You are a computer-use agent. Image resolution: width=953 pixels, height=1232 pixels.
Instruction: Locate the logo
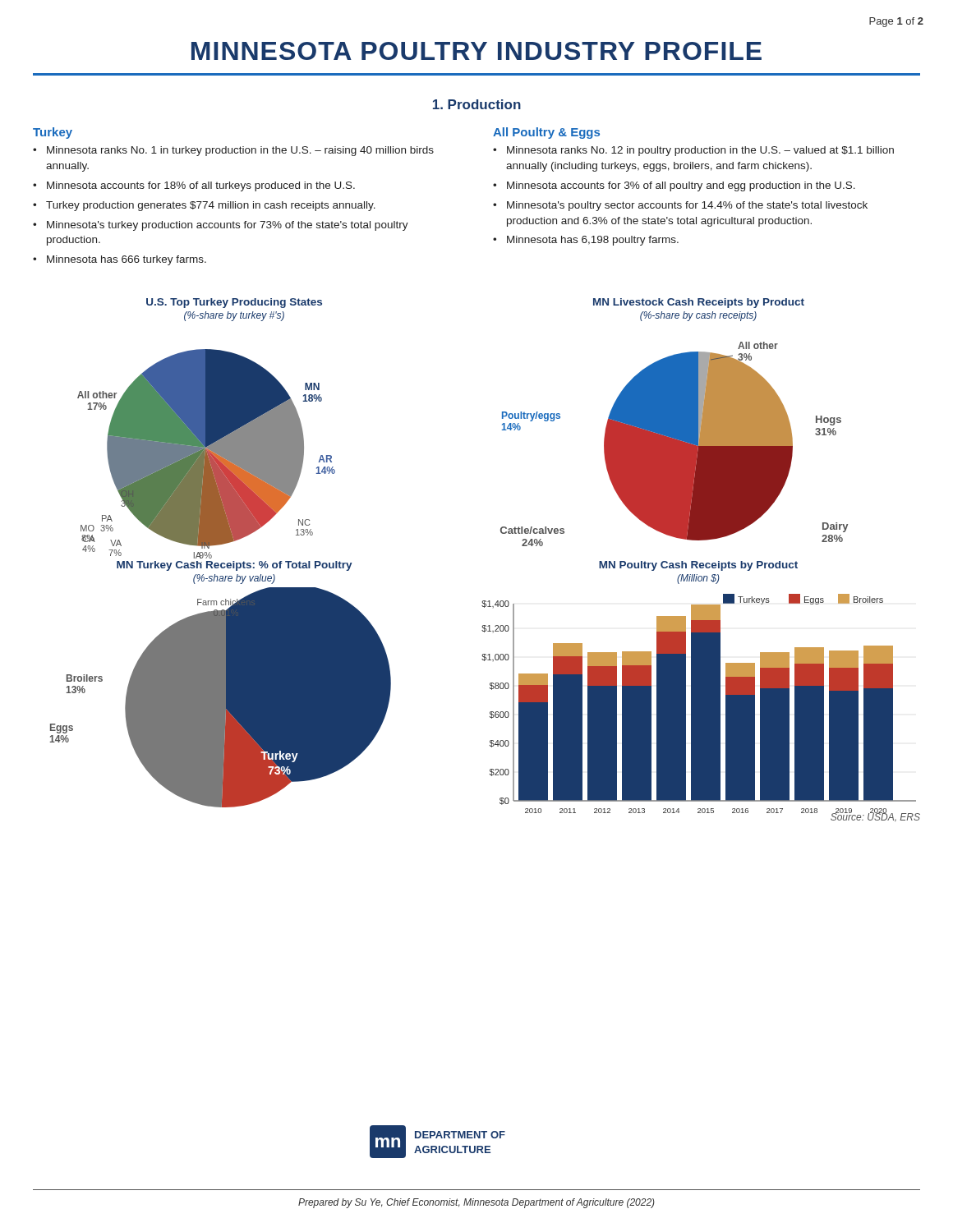point(476,1143)
